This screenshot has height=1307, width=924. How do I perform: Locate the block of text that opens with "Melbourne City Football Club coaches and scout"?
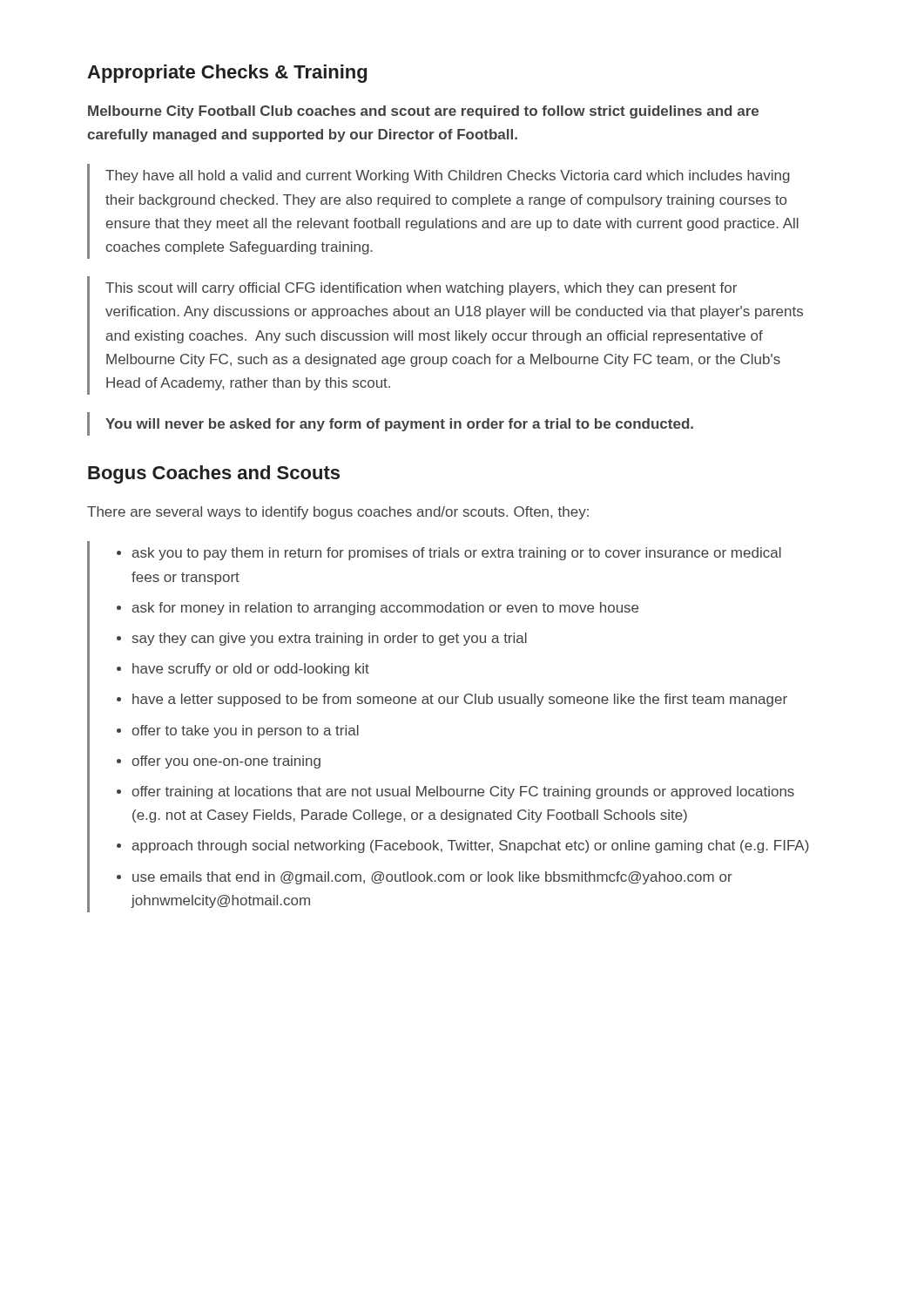423,123
